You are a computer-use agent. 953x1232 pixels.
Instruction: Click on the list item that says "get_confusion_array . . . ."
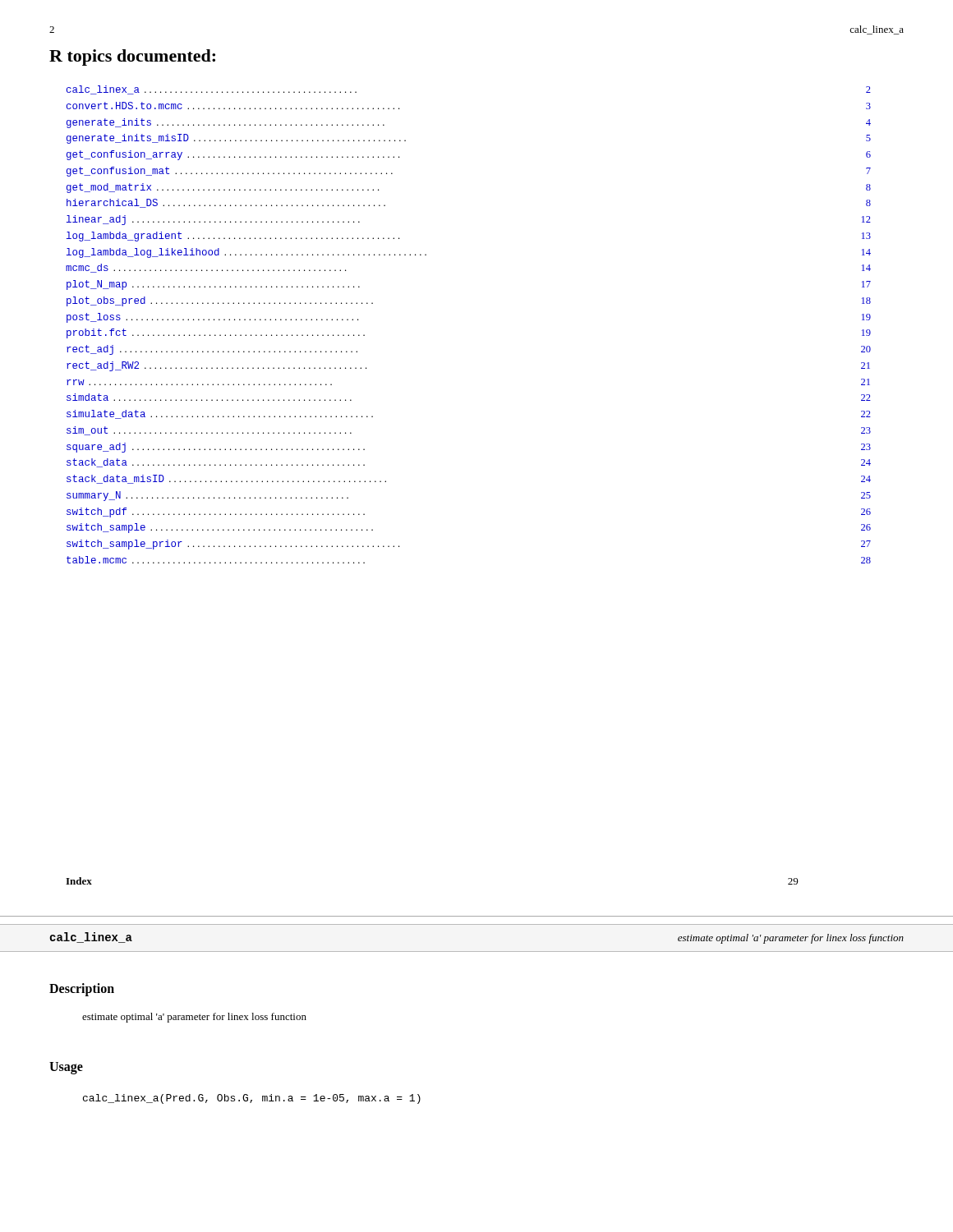click(x=124, y=155)
